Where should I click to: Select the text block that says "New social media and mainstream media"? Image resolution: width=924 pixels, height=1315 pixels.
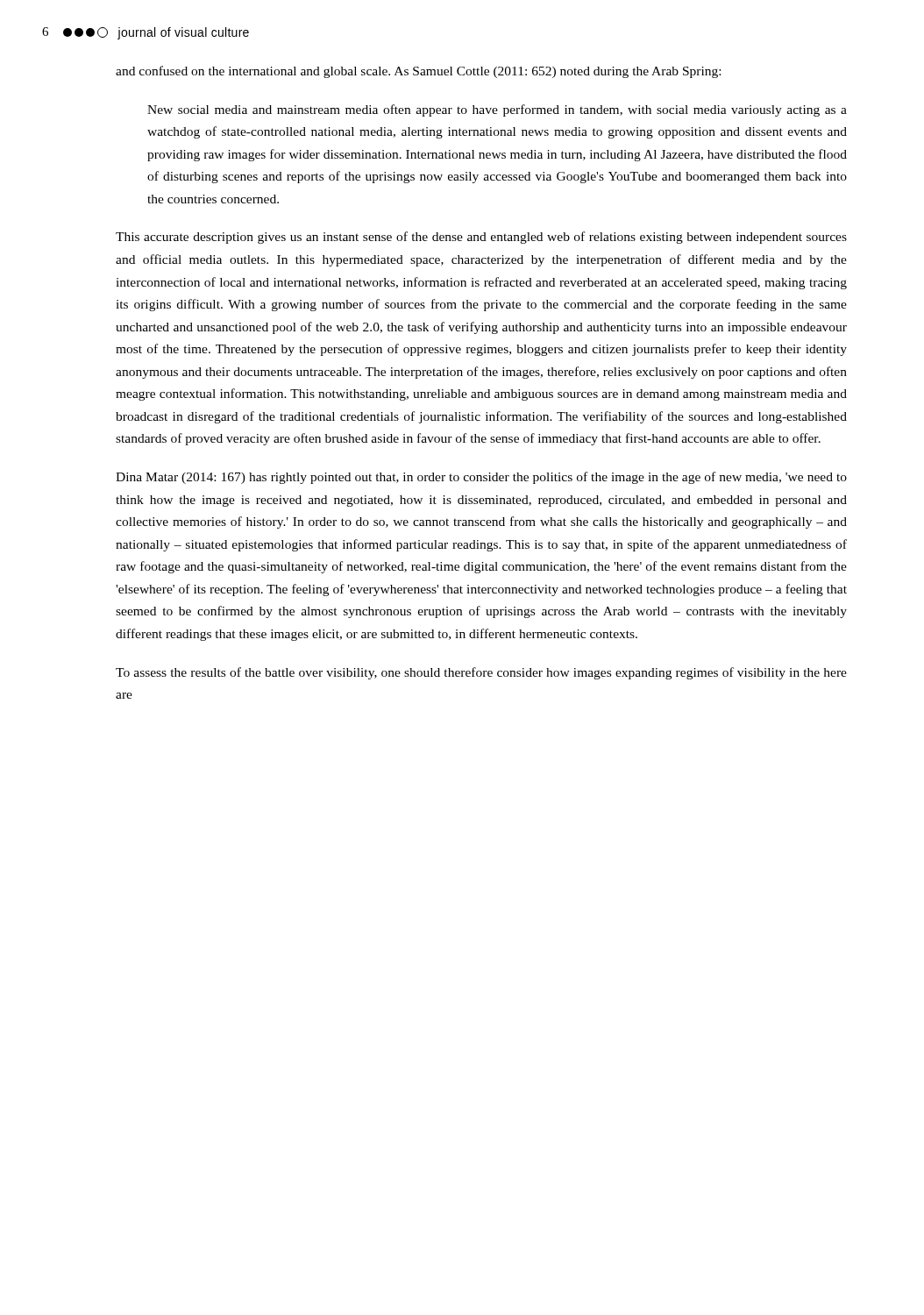[x=497, y=154]
